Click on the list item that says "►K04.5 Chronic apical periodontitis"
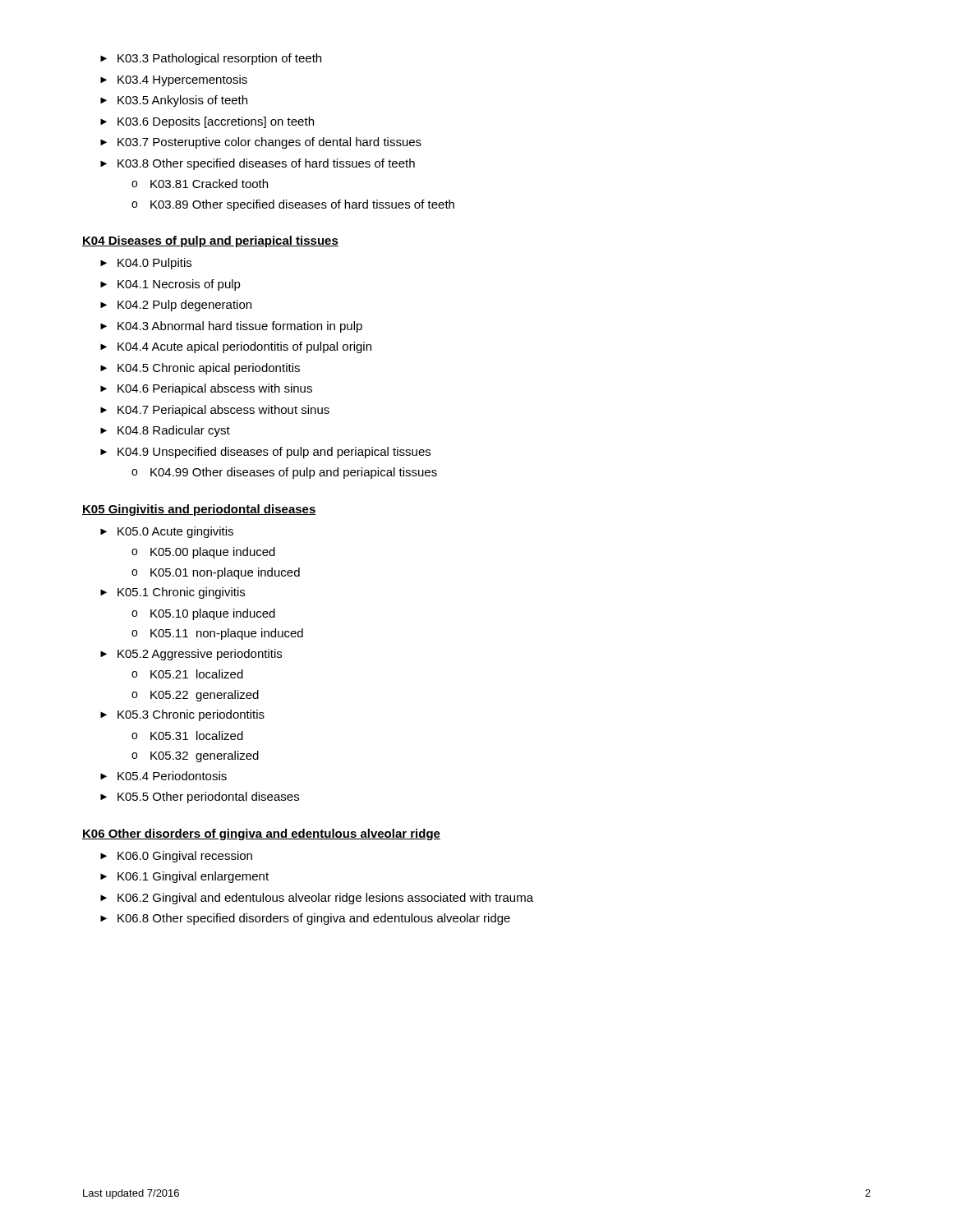Image resolution: width=953 pixels, height=1232 pixels. [200, 369]
